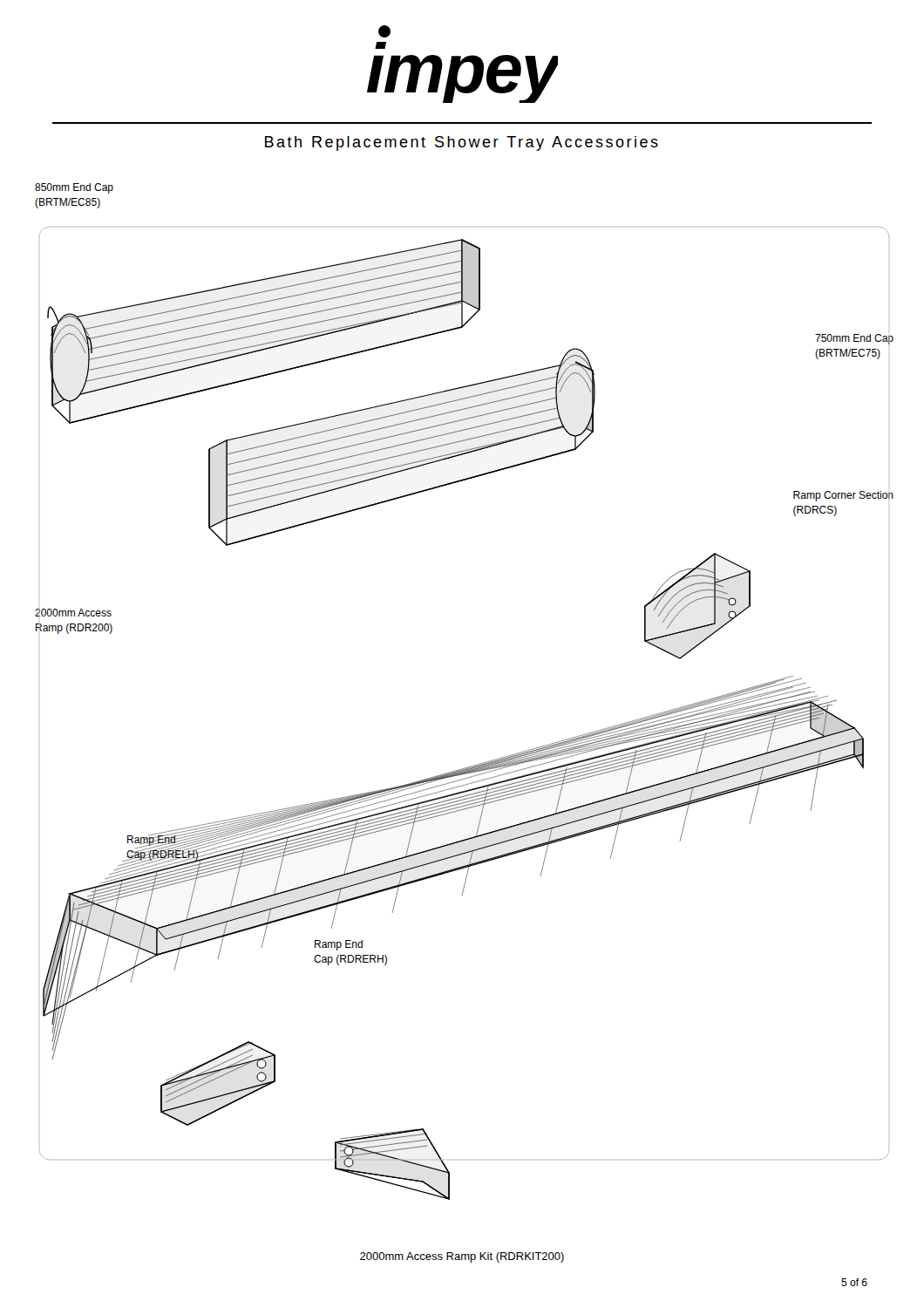Point to the text starting "2000mm Access Ramp"
The image size is (924, 1308).
(462, 1256)
